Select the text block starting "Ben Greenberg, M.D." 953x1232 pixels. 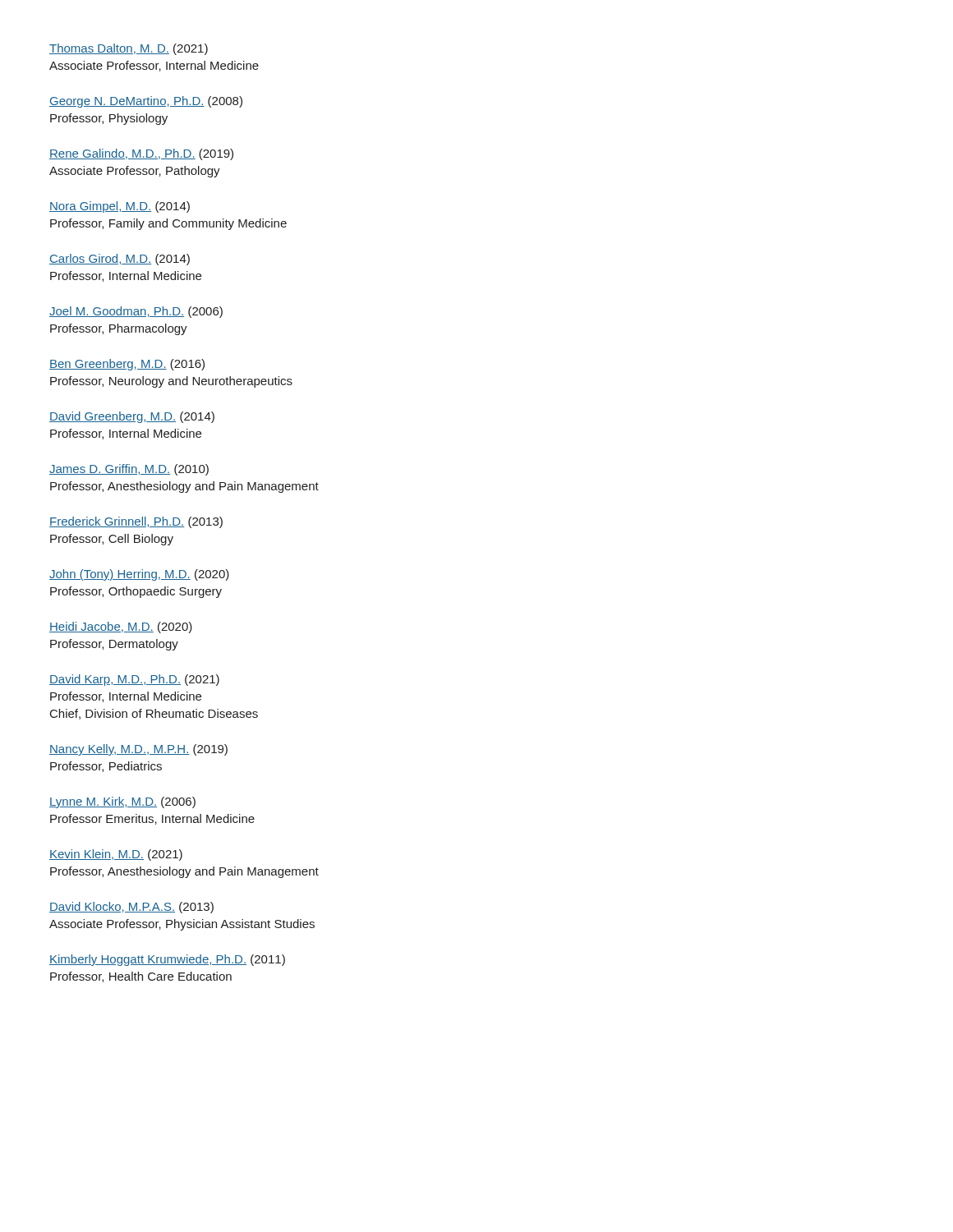[127, 365]
